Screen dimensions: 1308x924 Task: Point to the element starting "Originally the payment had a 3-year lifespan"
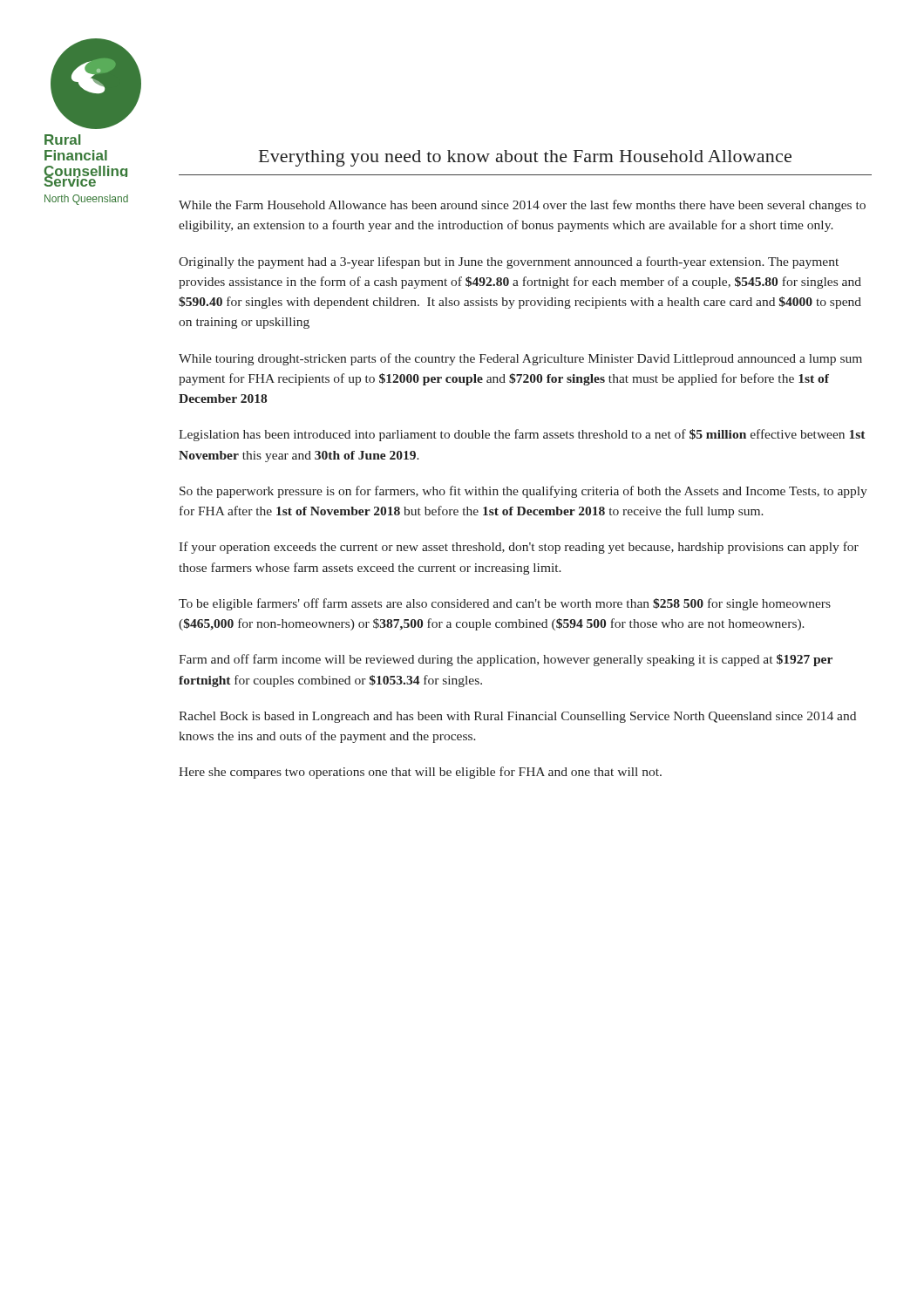tap(520, 291)
